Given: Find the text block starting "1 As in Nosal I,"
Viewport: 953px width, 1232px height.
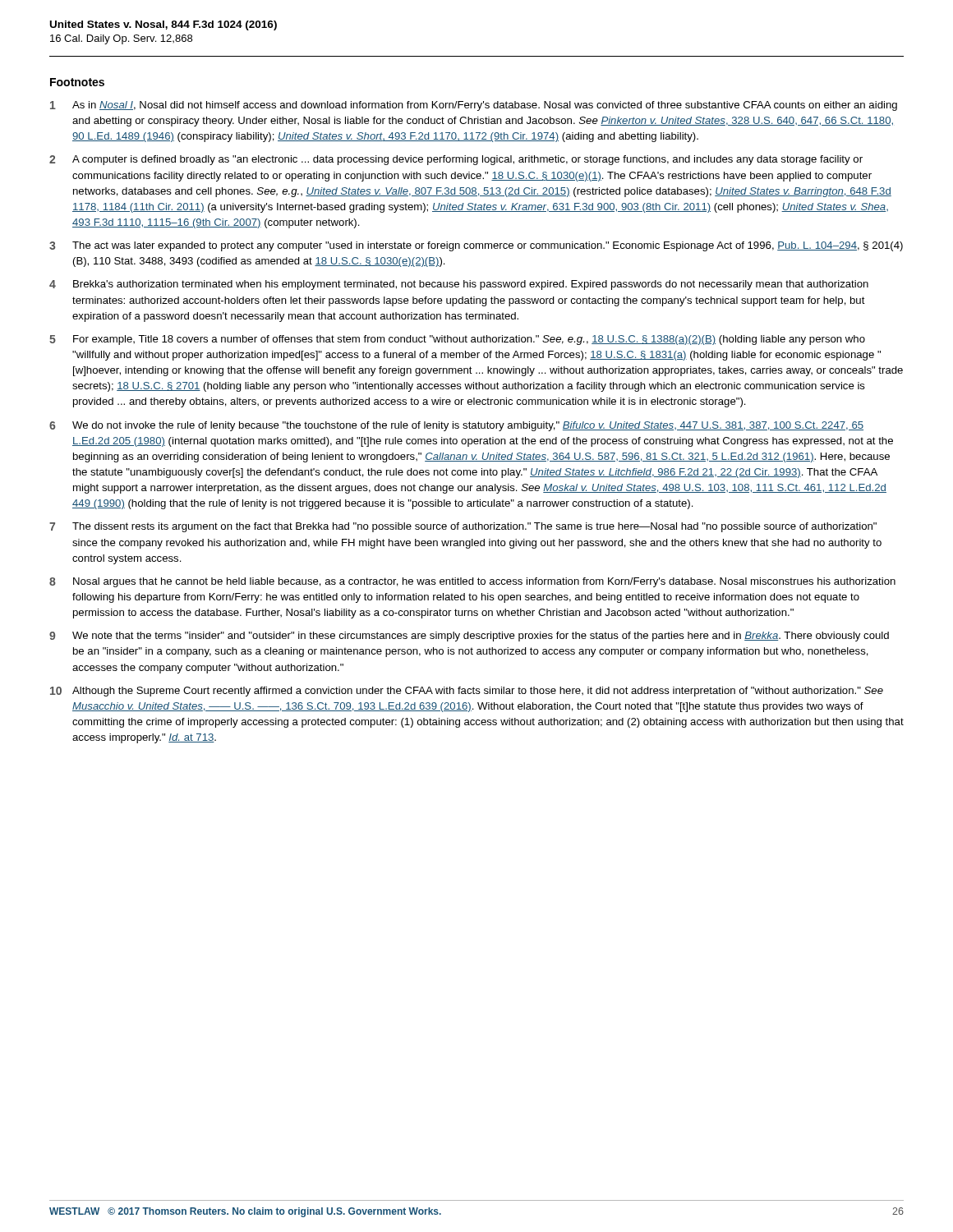Looking at the screenshot, I should click(x=476, y=120).
